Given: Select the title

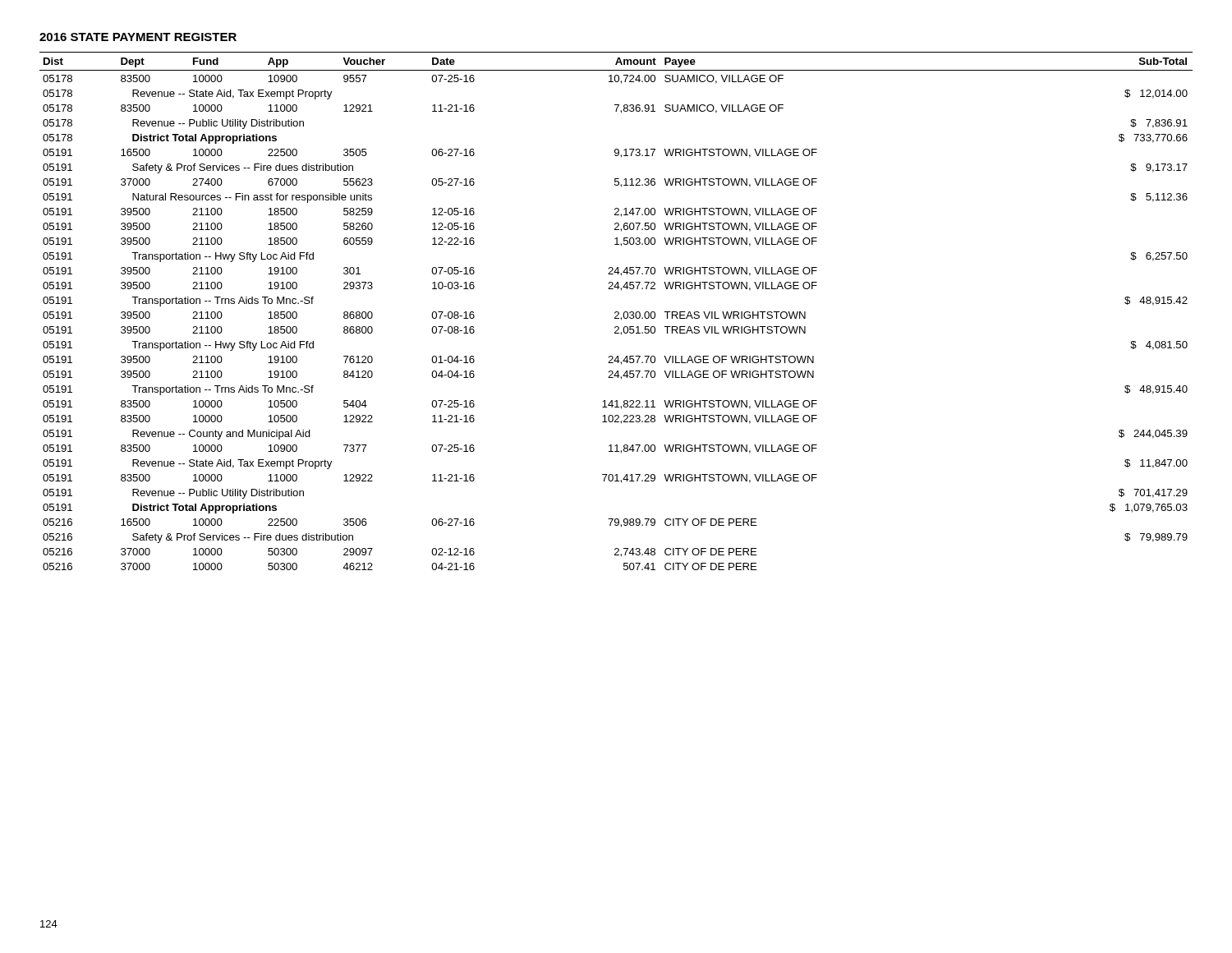Looking at the screenshot, I should (x=138, y=37).
